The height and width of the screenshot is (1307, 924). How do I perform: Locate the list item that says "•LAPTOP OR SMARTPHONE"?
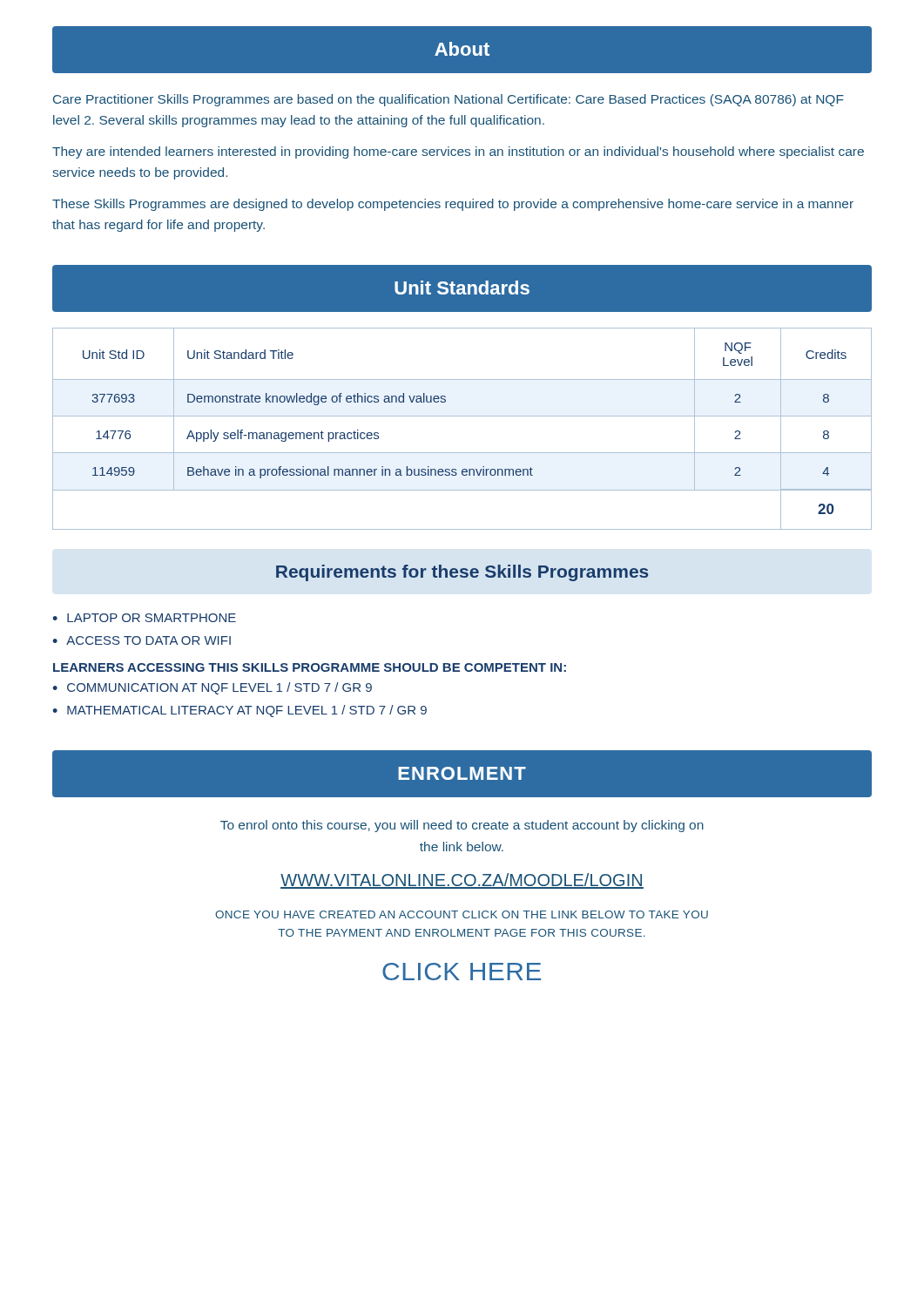[144, 618]
